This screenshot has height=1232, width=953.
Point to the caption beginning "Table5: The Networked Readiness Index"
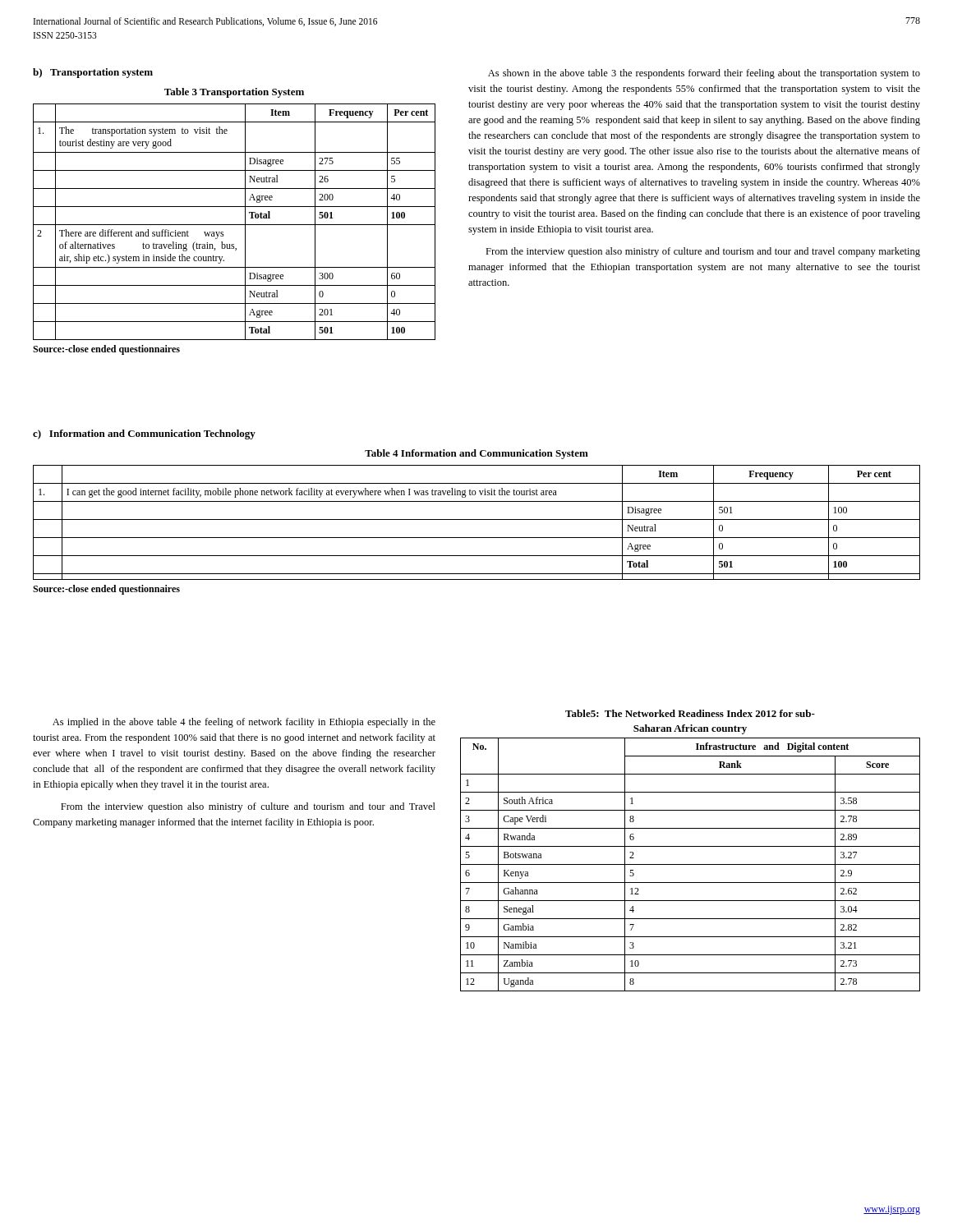tap(690, 721)
